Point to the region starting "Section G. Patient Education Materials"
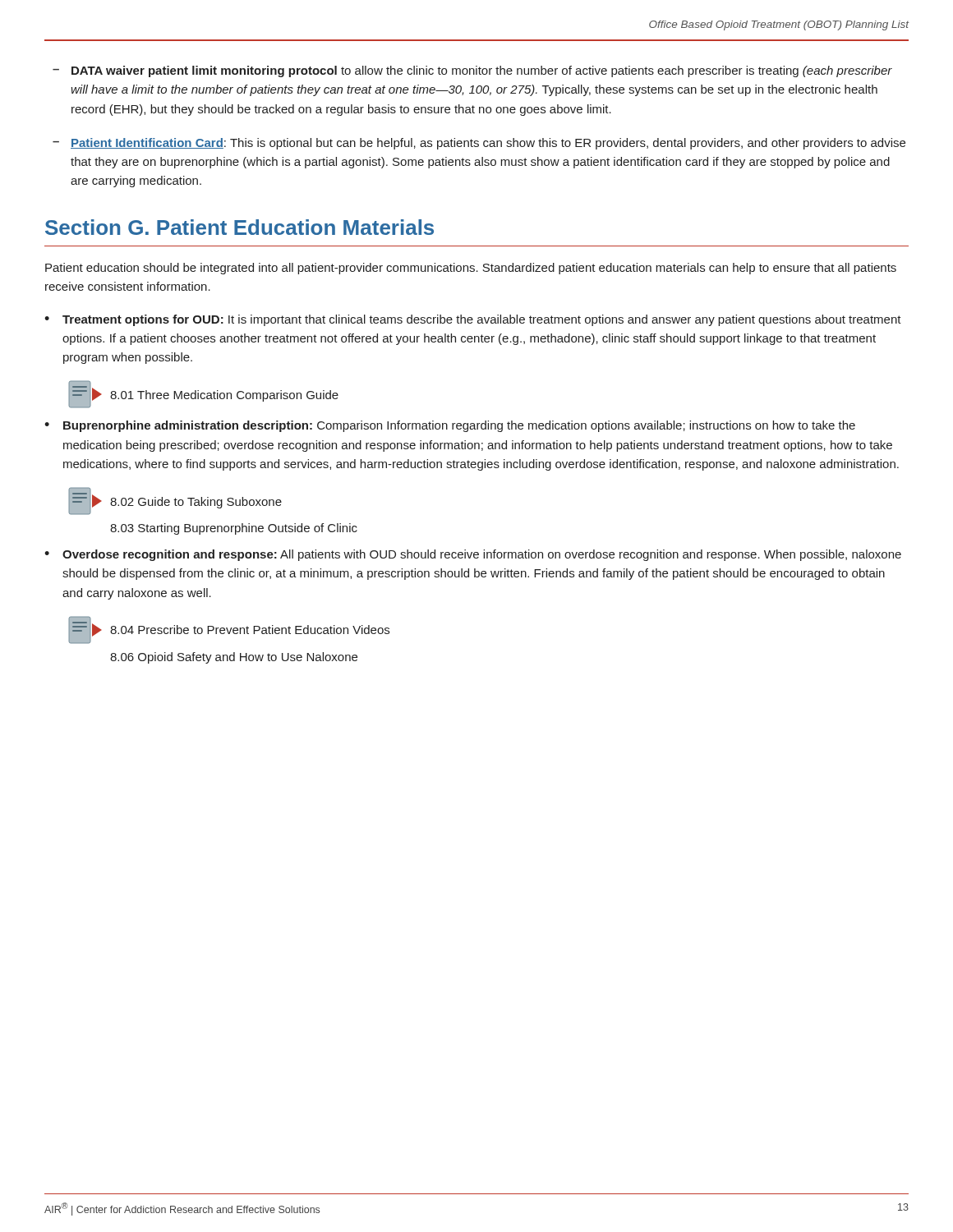Screen dimensions: 1232x953 pos(239,227)
